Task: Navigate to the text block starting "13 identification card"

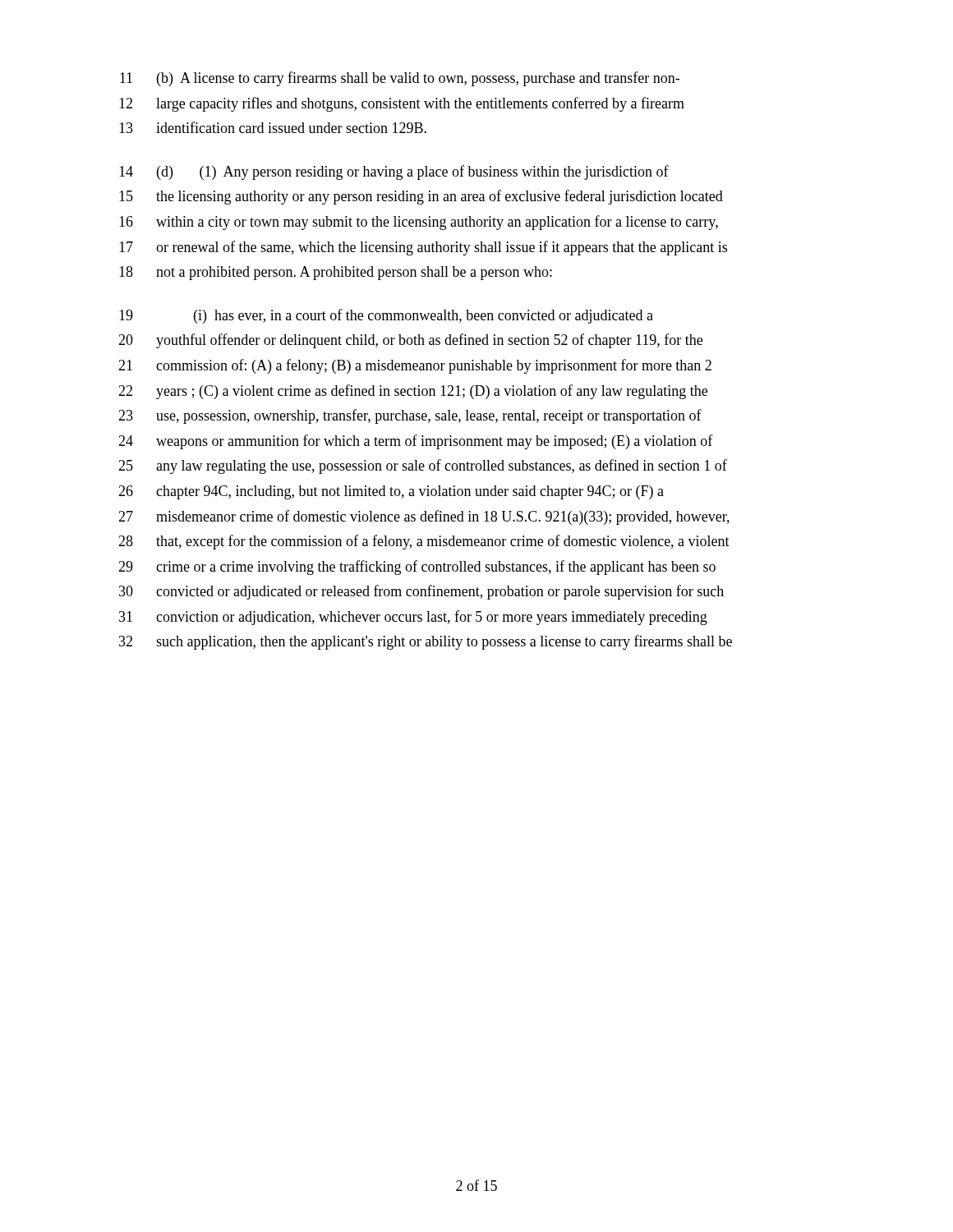Action: pos(273,127)
